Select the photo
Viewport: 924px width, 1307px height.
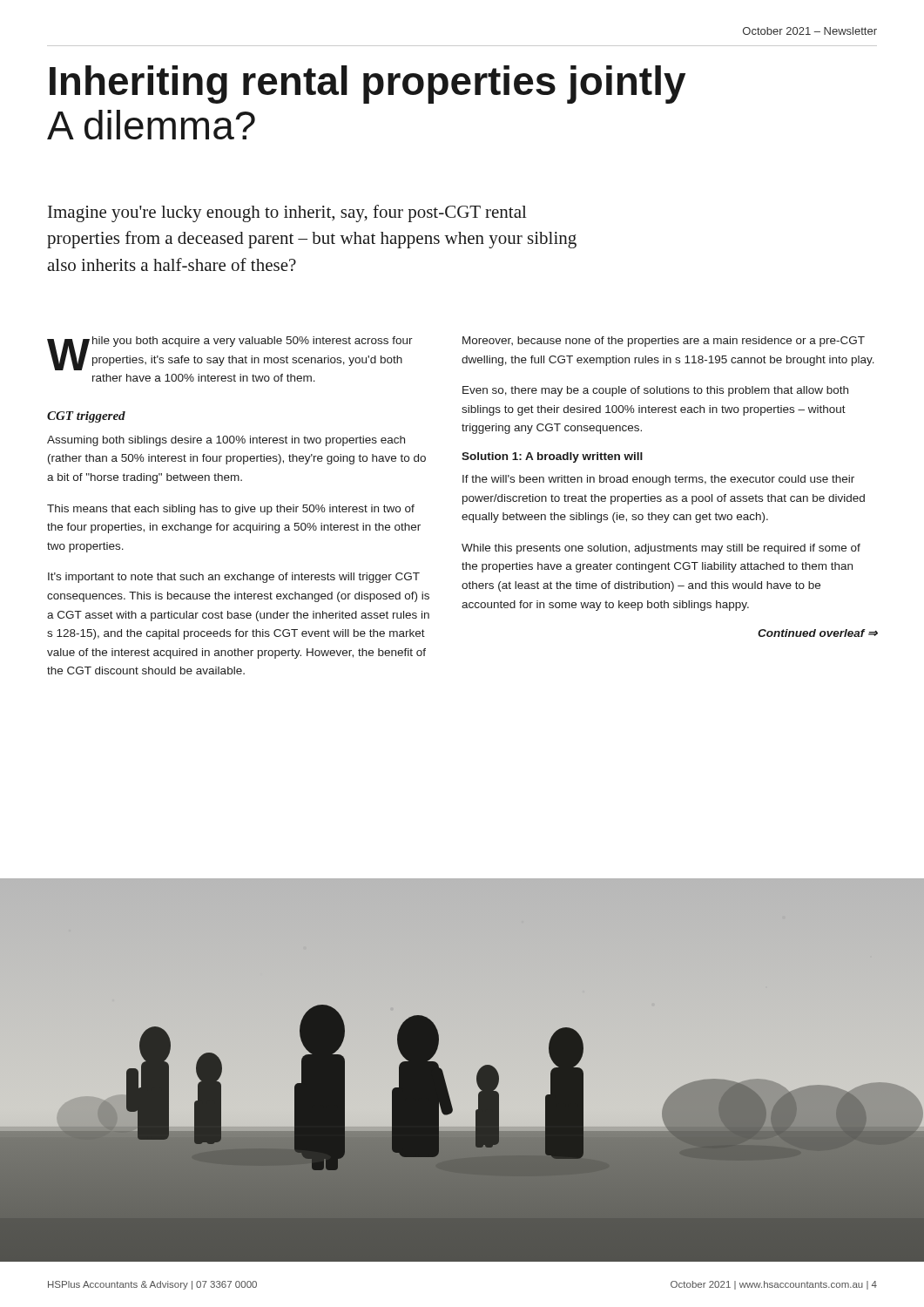[x=462, y=1070]
